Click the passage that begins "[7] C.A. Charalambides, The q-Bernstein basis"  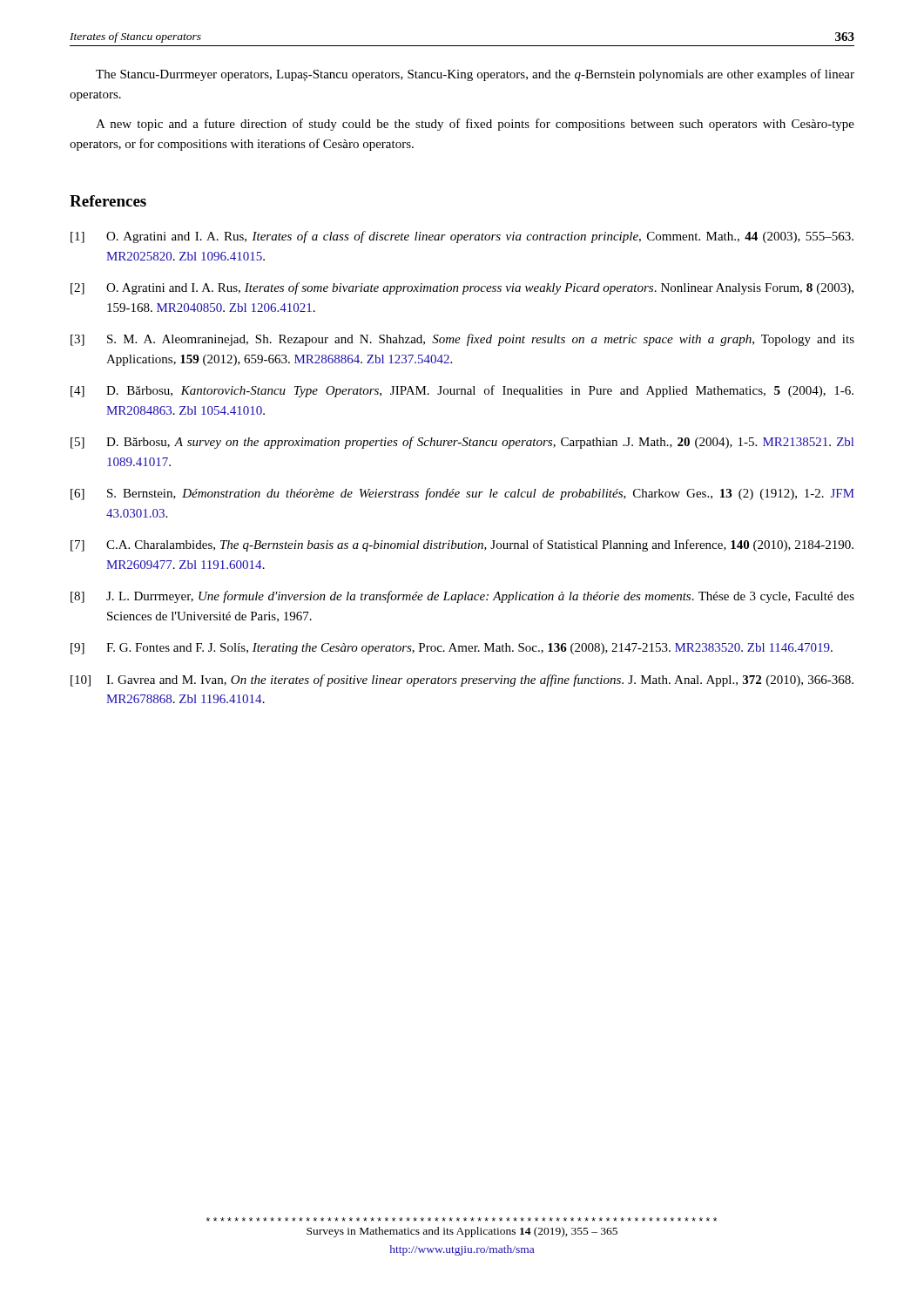[462, 555]
